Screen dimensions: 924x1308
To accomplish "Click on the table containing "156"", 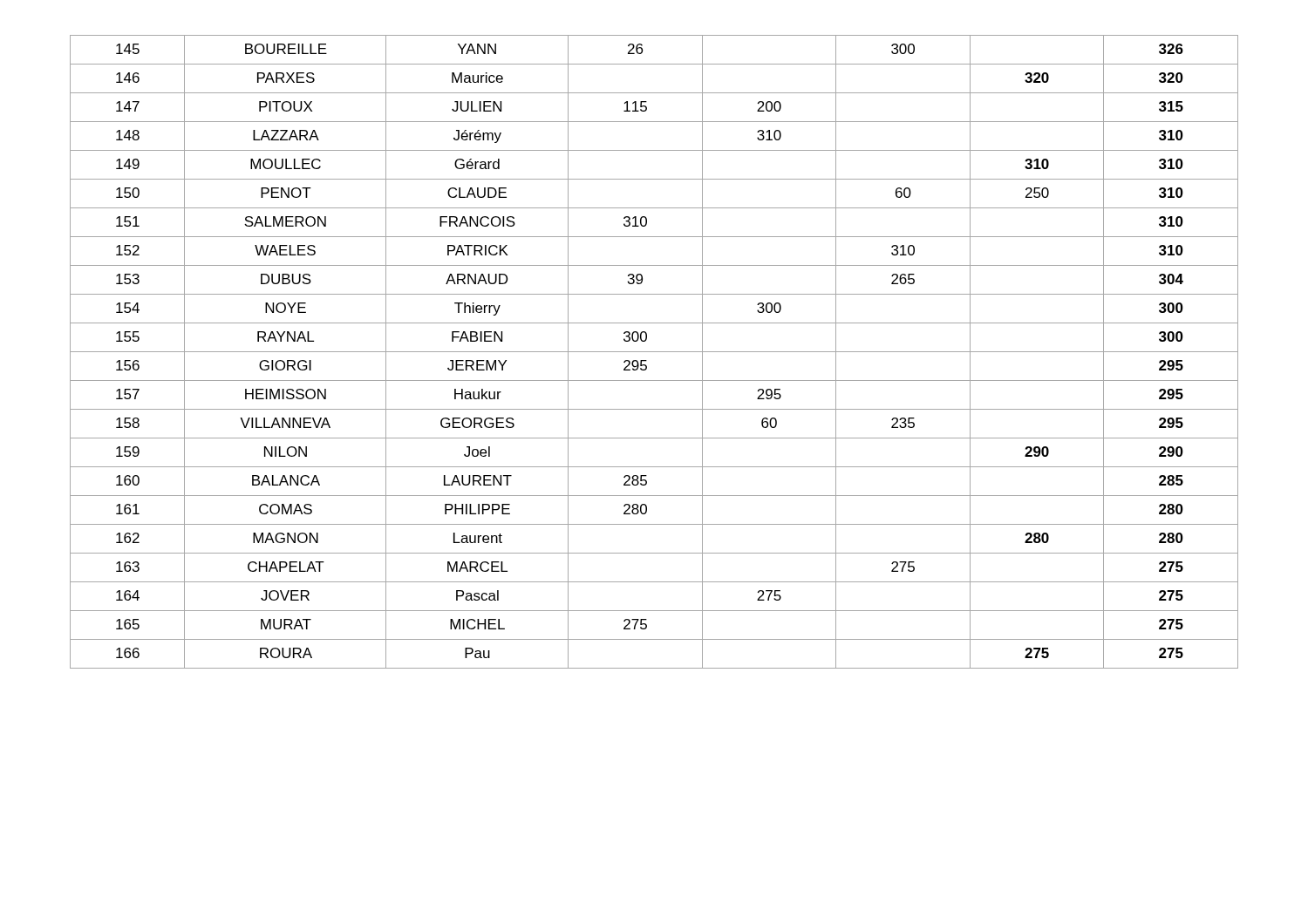I will click(654, 352).
